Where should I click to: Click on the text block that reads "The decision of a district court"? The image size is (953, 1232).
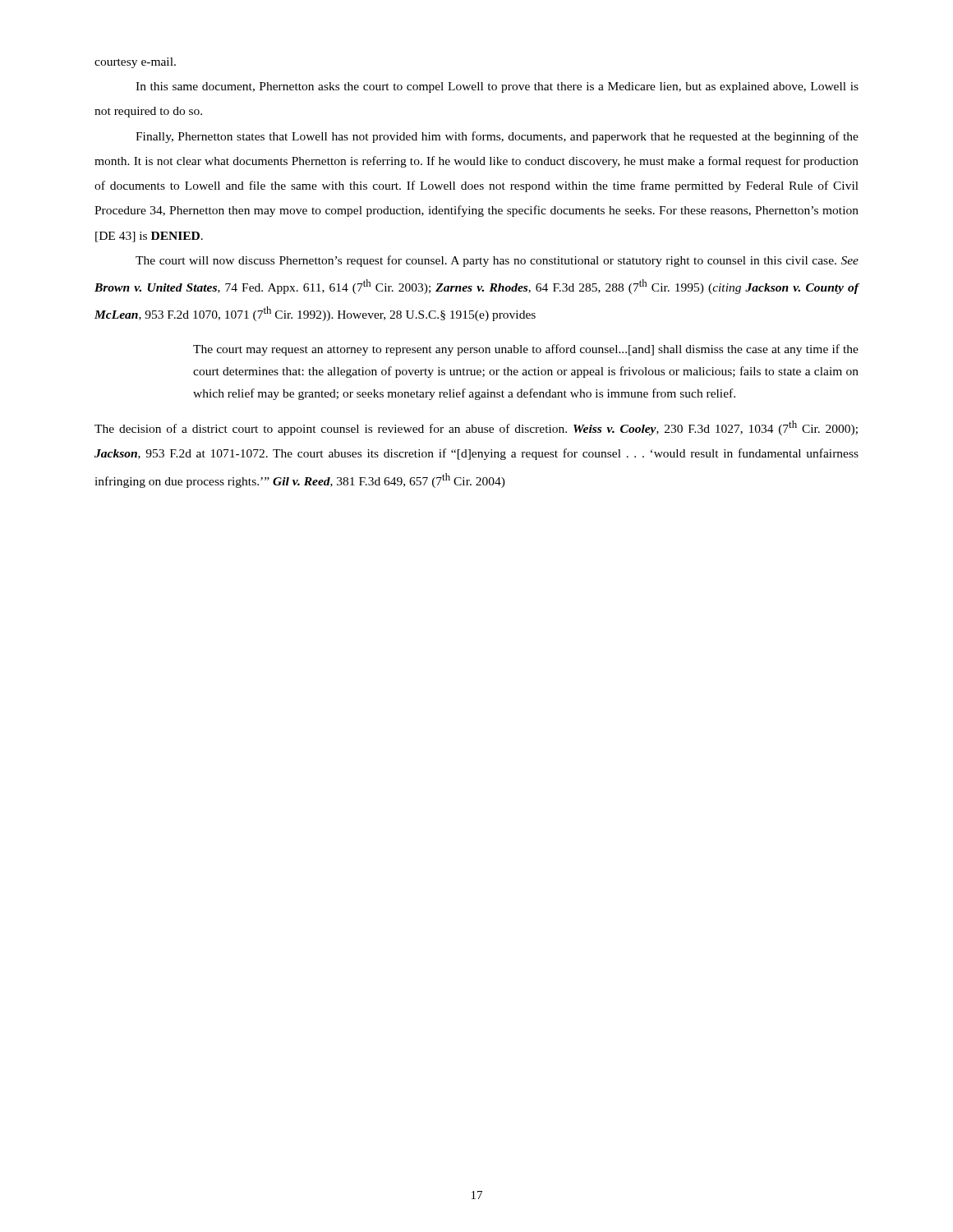[476, 453]
